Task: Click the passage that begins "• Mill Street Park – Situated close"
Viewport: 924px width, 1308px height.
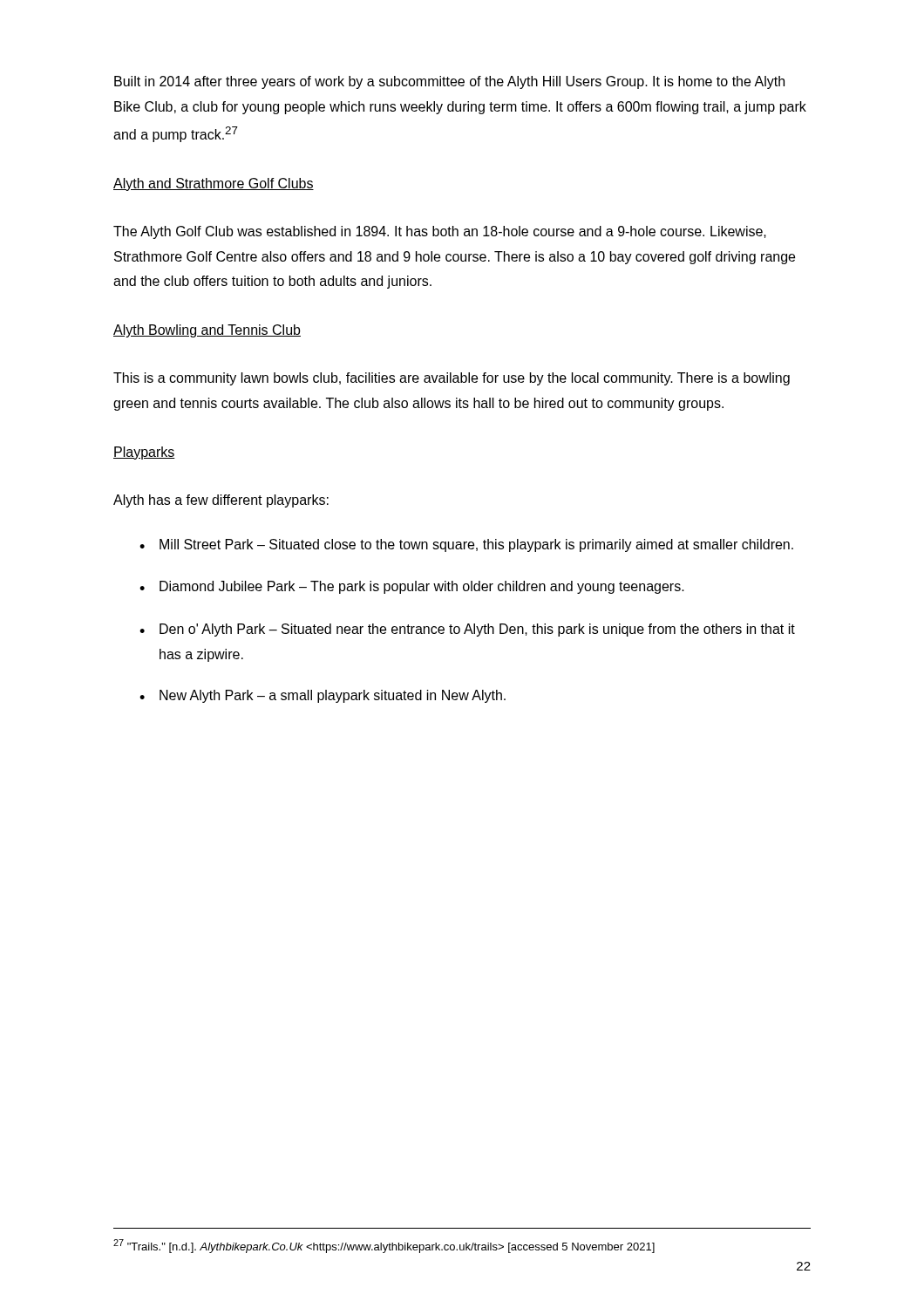Action: point(467,546)
